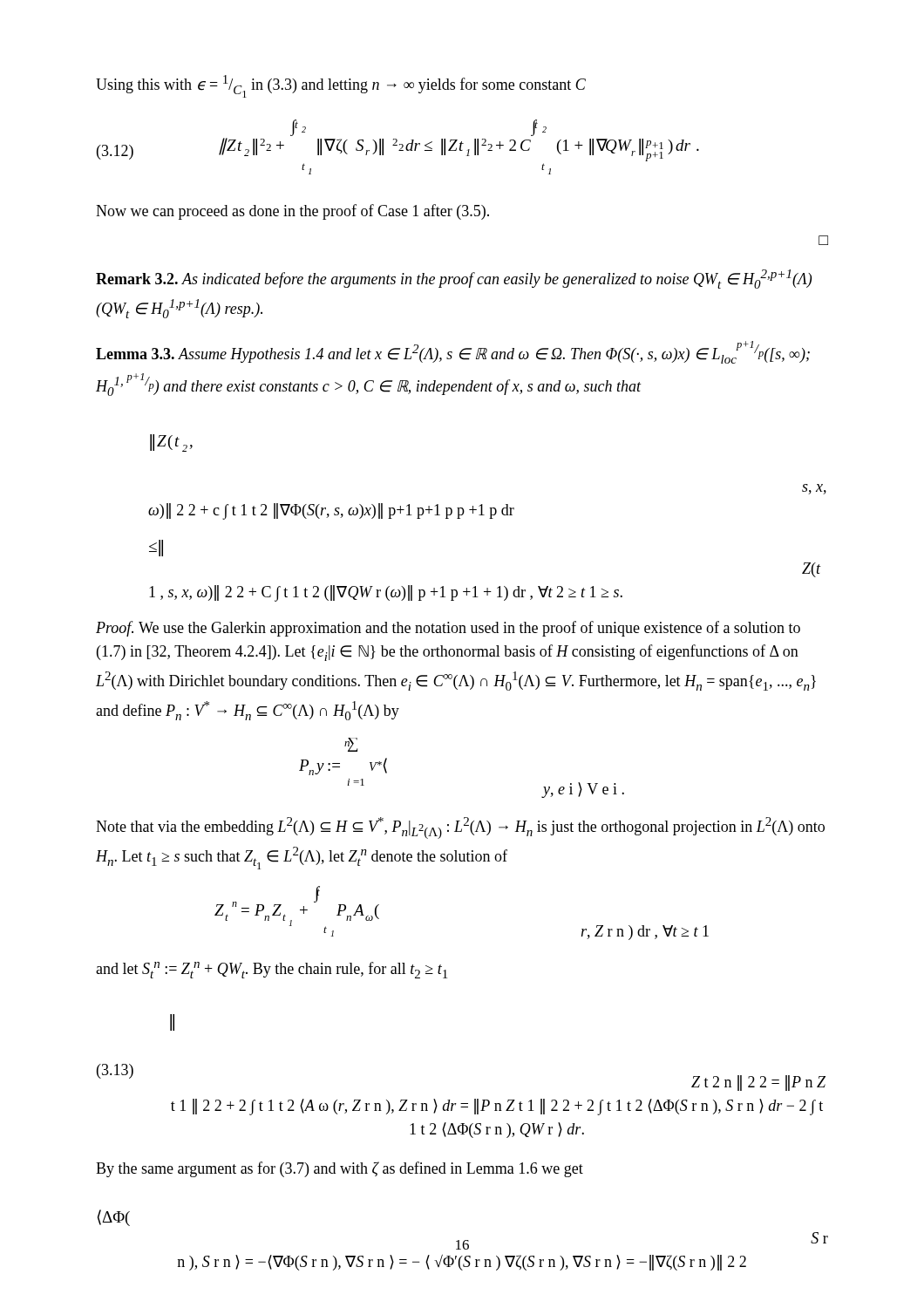Viewport: 924px width, 1308px height.
Task: Select the text block that says "Using this with ϵ"
Action: [x=341, y=86]
